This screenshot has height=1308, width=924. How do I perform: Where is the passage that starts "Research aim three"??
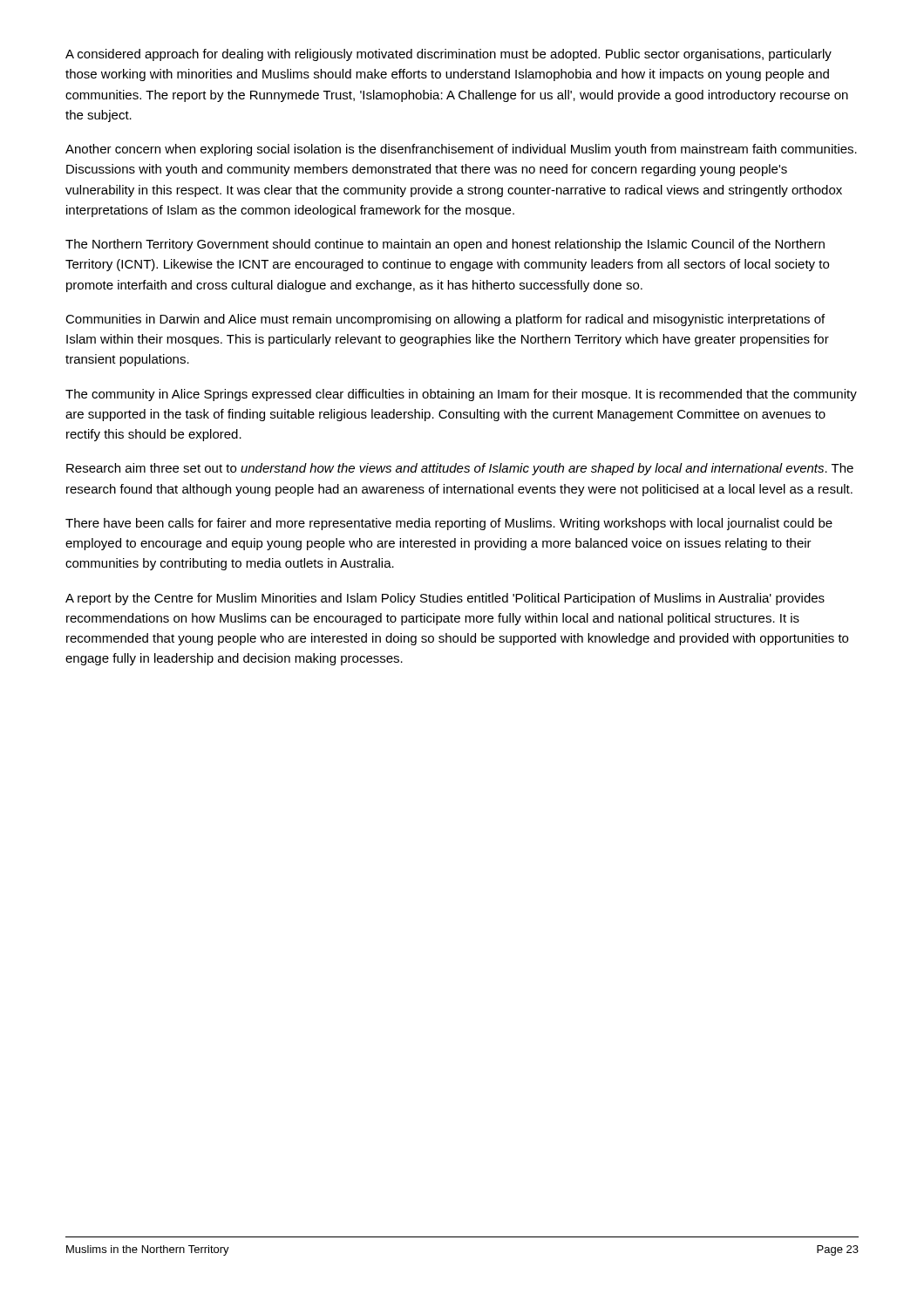460,478
